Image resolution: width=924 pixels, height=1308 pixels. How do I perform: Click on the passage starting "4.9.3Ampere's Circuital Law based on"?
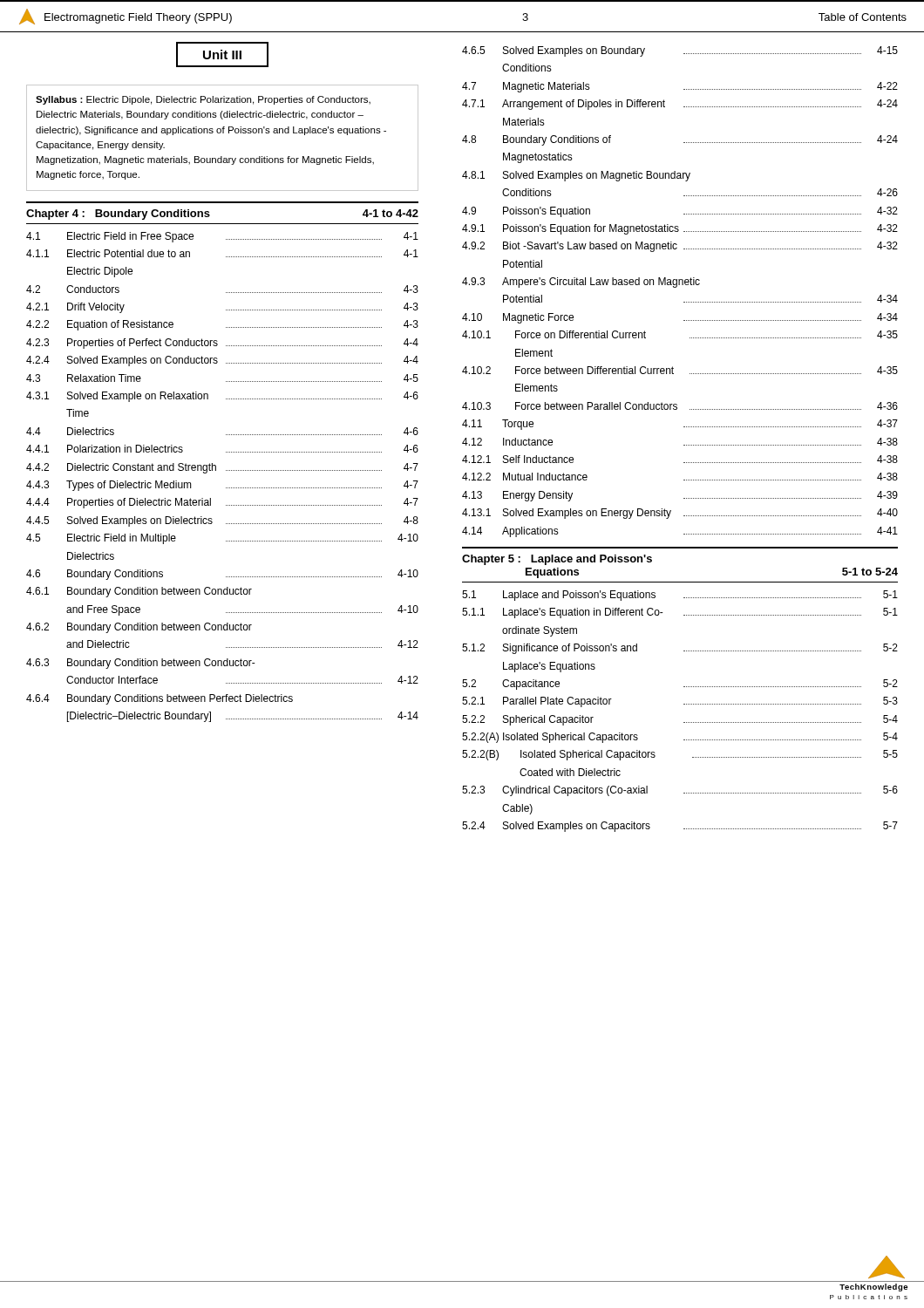(x=660, y=282)
